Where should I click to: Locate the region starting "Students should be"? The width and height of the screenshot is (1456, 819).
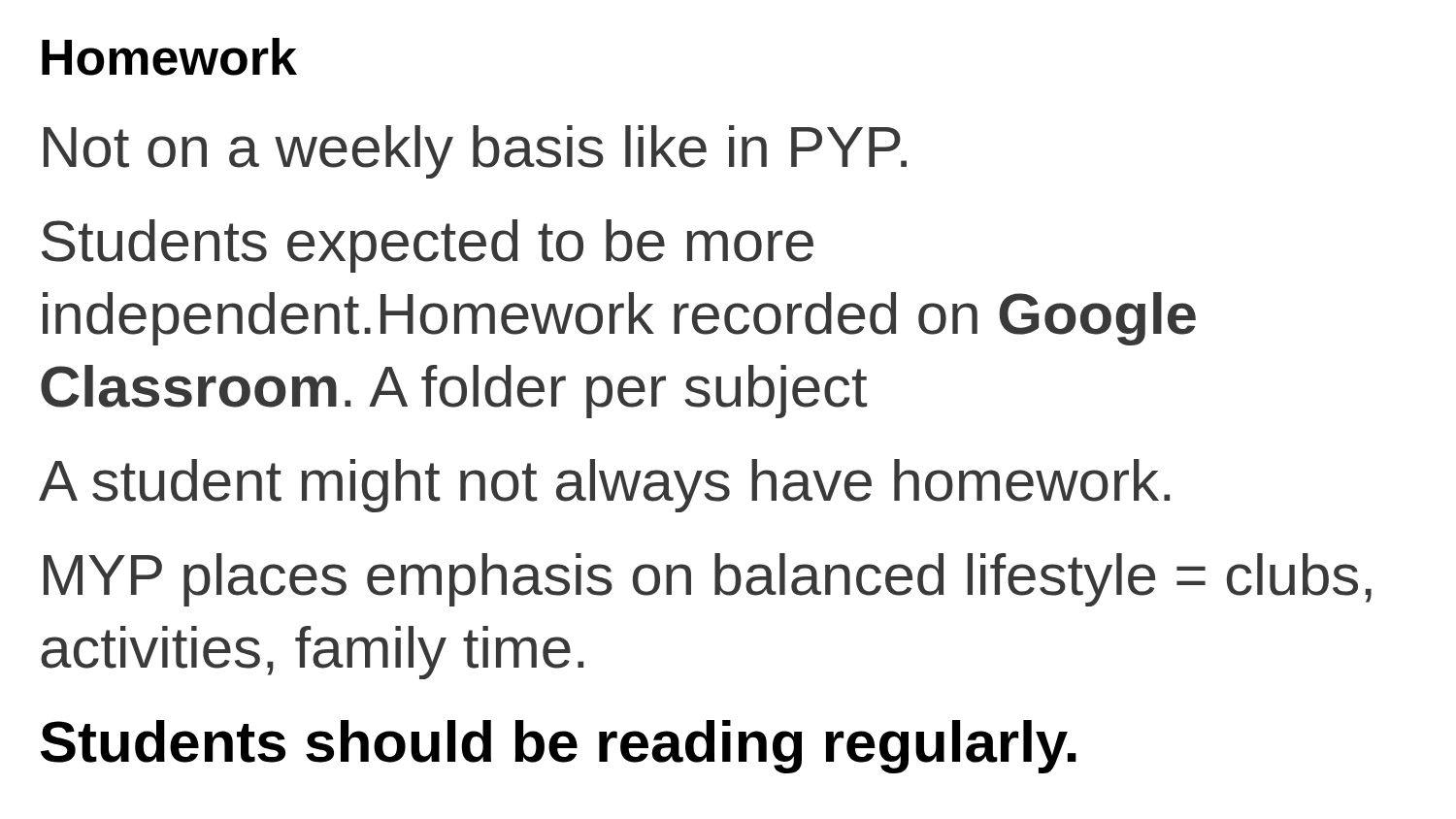tap(559, 742)
